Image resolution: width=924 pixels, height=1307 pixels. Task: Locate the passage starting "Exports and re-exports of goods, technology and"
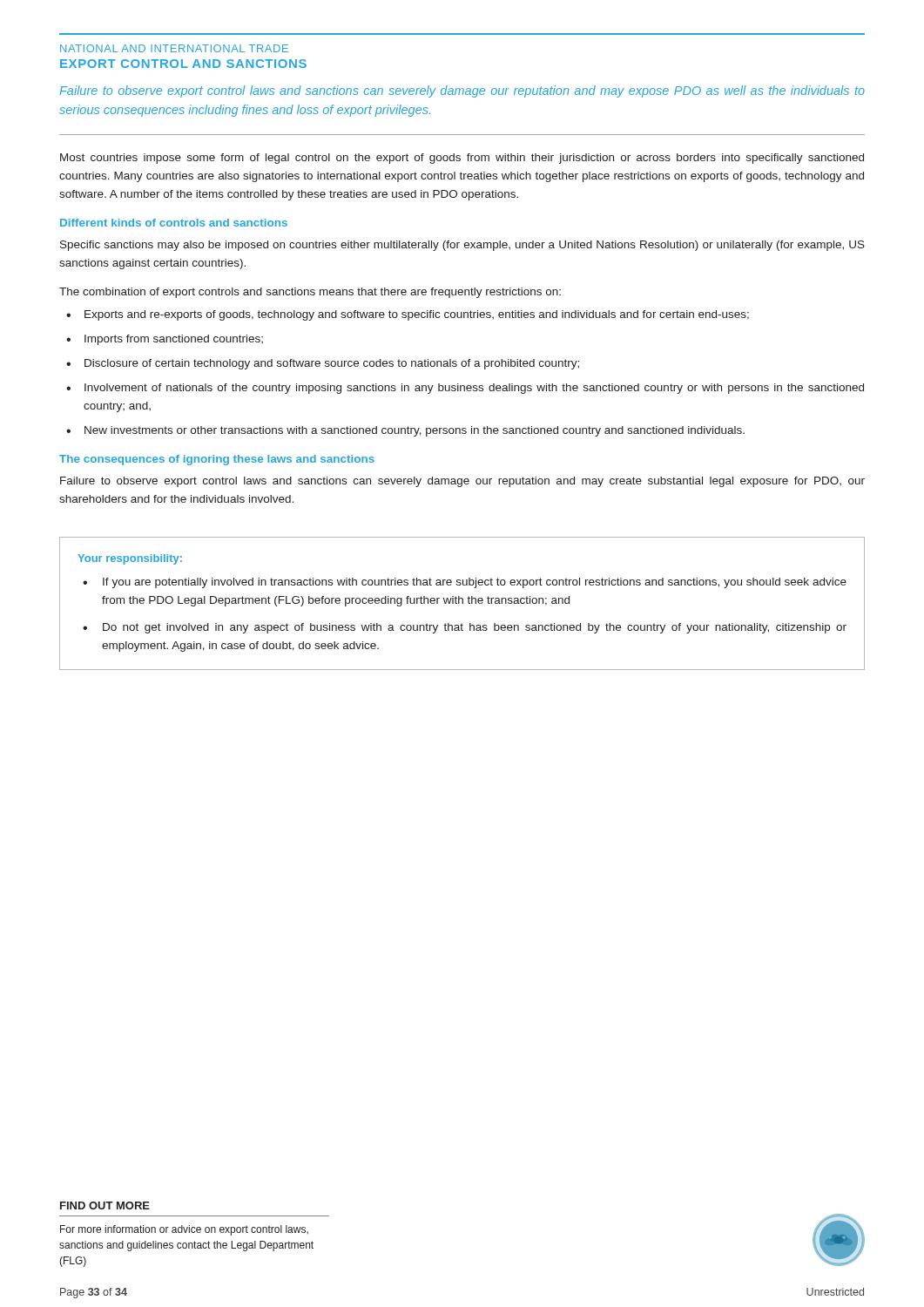417,314
